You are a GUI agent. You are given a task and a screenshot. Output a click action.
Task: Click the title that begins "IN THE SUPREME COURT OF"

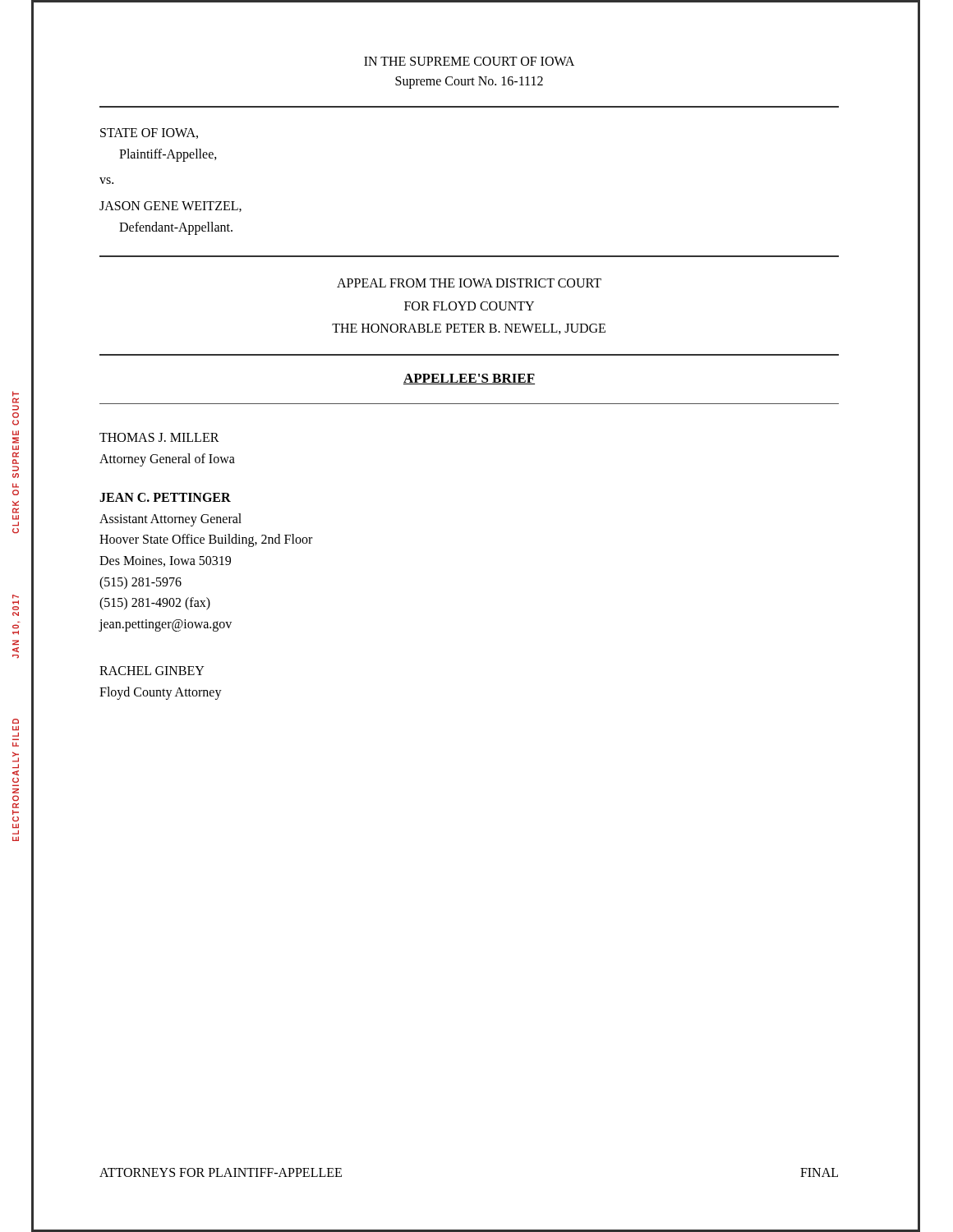pyautogui.click(x=469, y=71)
